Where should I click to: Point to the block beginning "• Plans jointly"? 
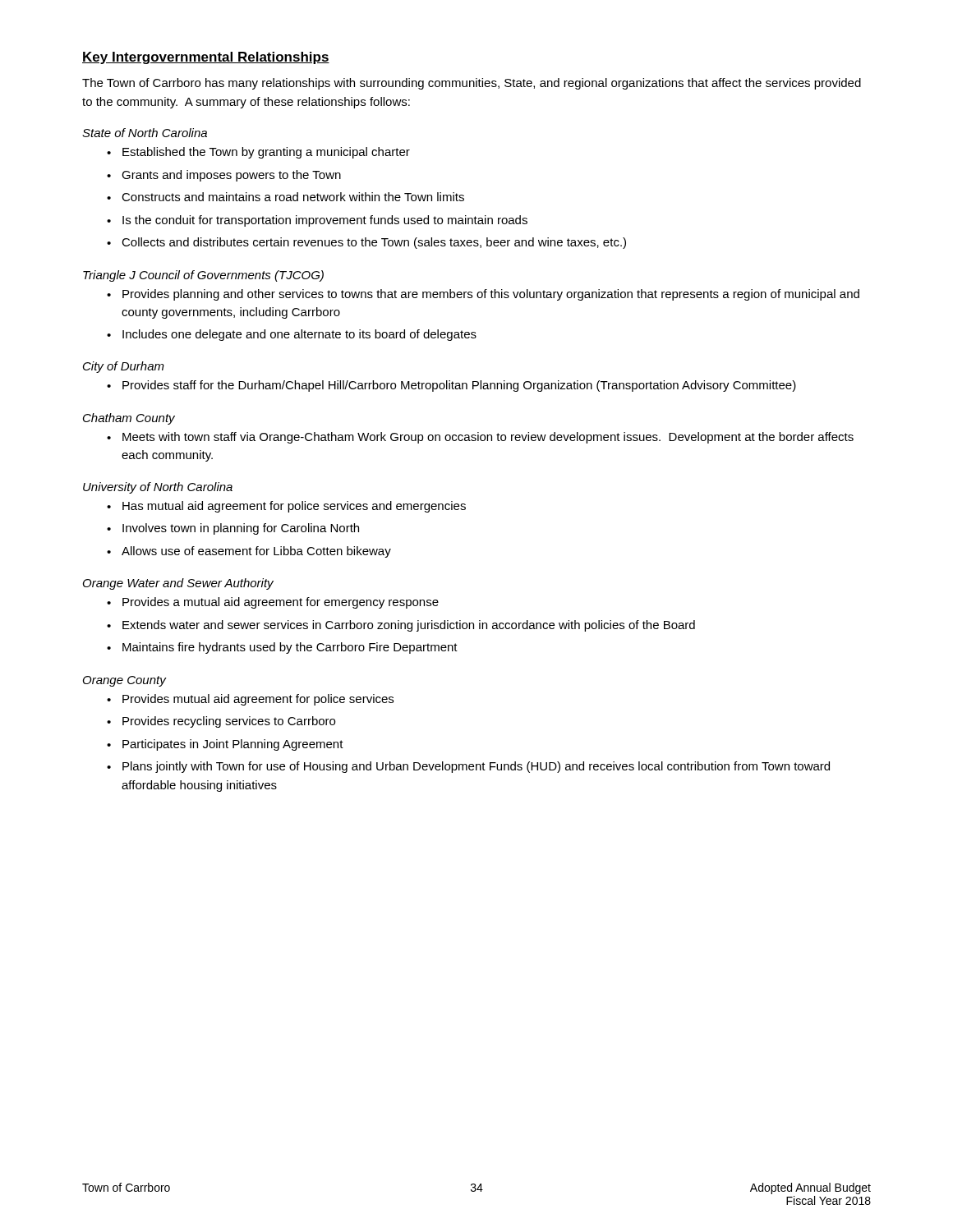[x=489, y=776]
